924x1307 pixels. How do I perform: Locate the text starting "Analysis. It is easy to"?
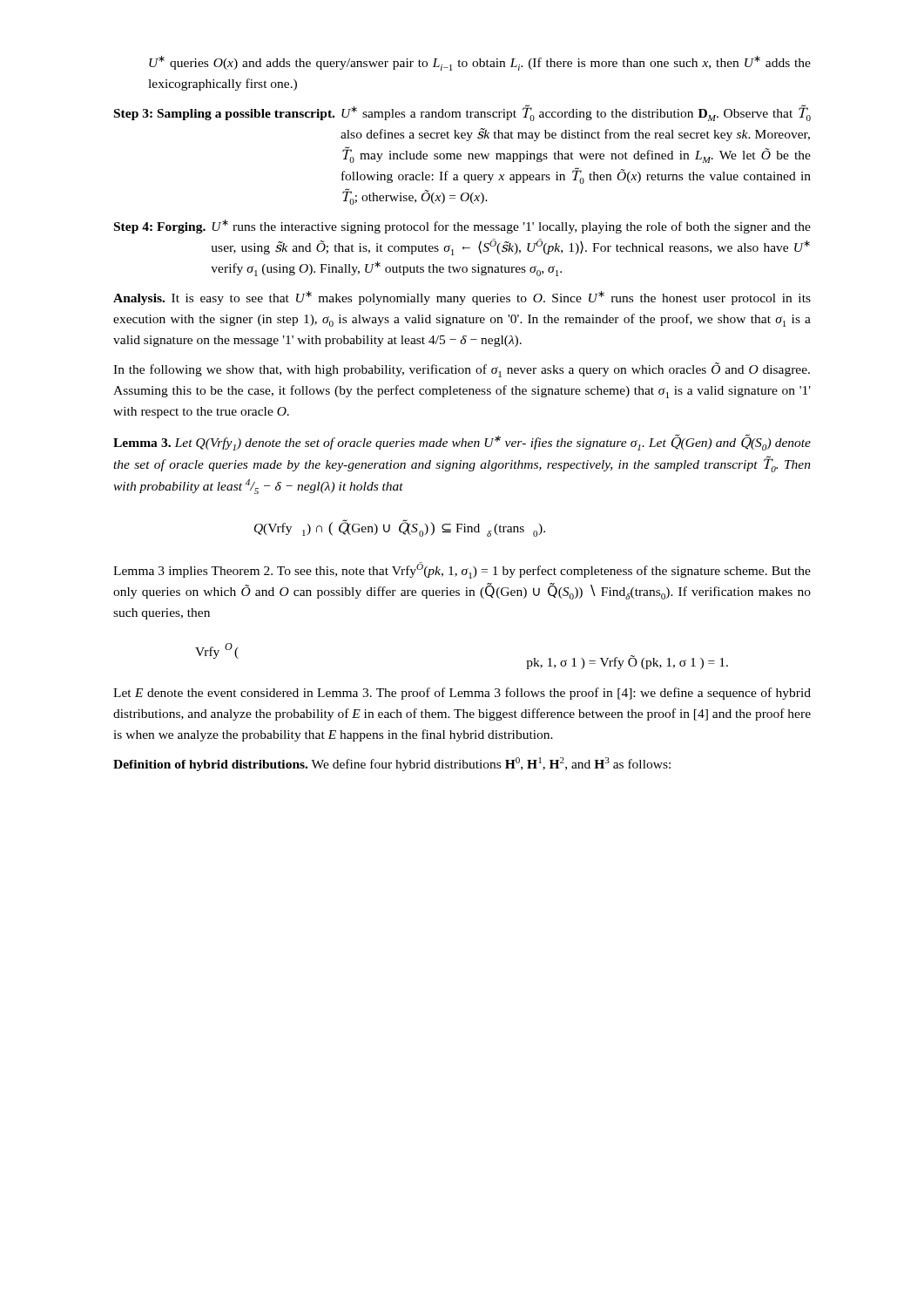tap(462, 318)
